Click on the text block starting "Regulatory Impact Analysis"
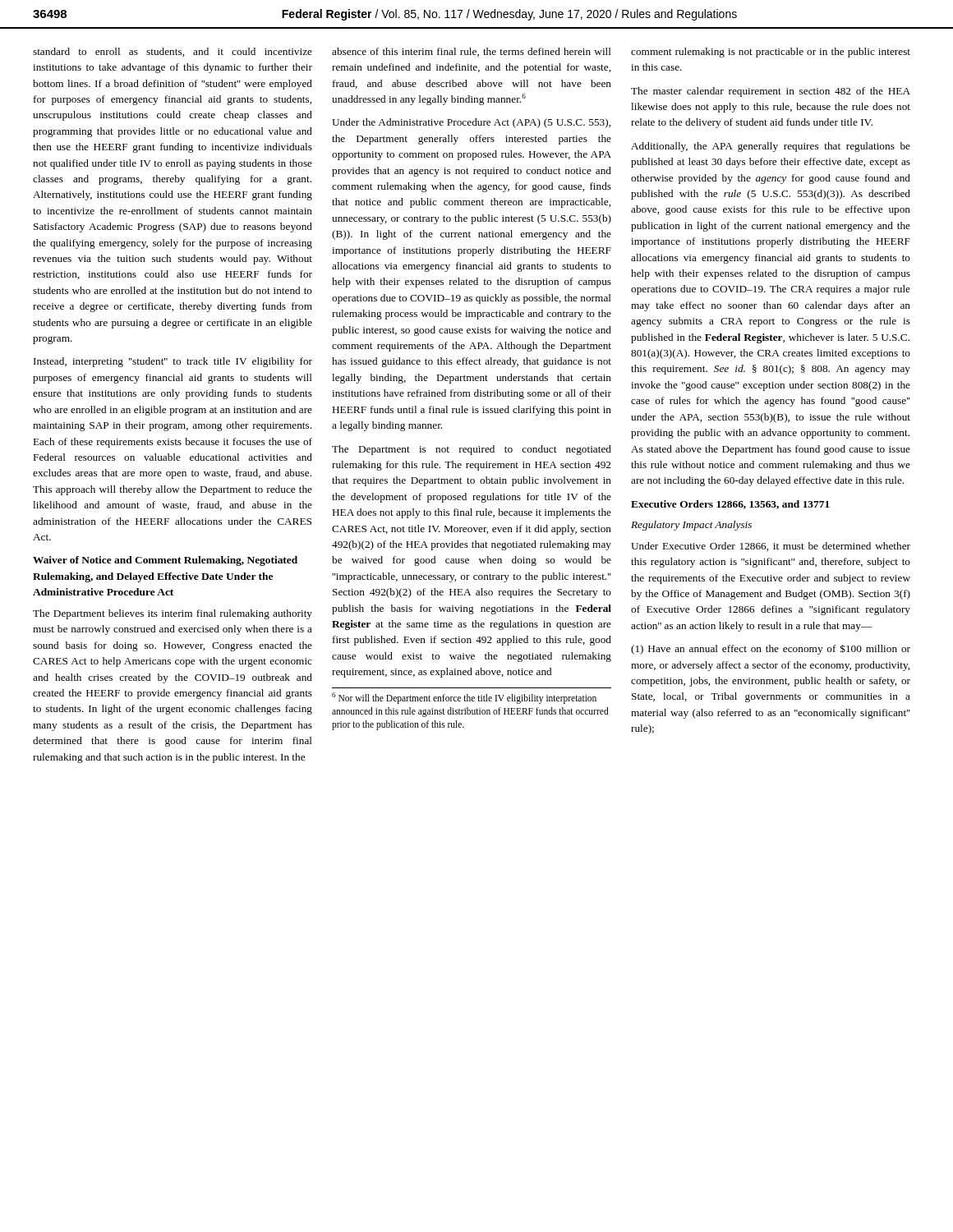The width and height of the screenshot is (953, 1232). coord(692,525)
